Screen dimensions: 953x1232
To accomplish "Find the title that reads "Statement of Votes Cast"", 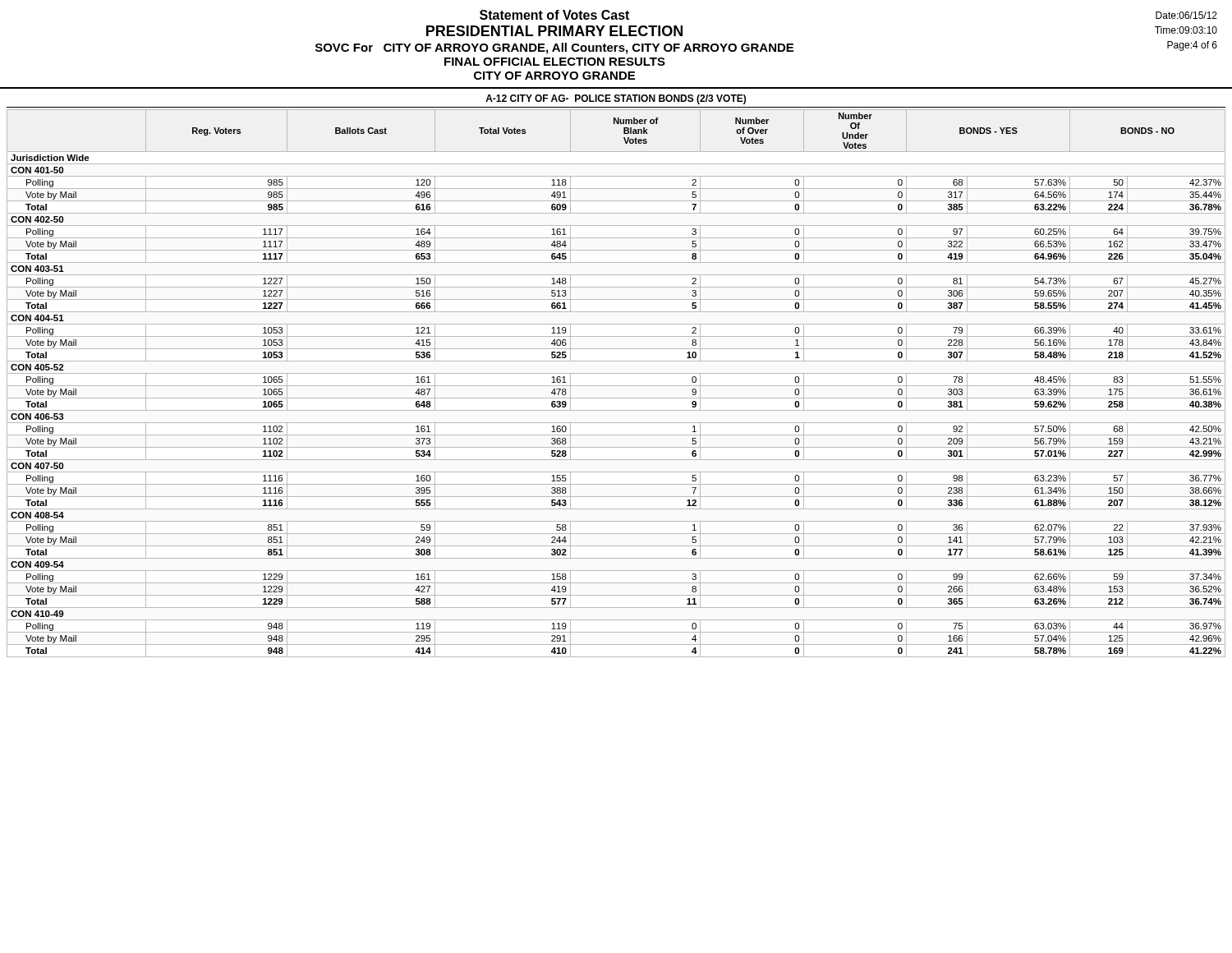I will 554,48.
